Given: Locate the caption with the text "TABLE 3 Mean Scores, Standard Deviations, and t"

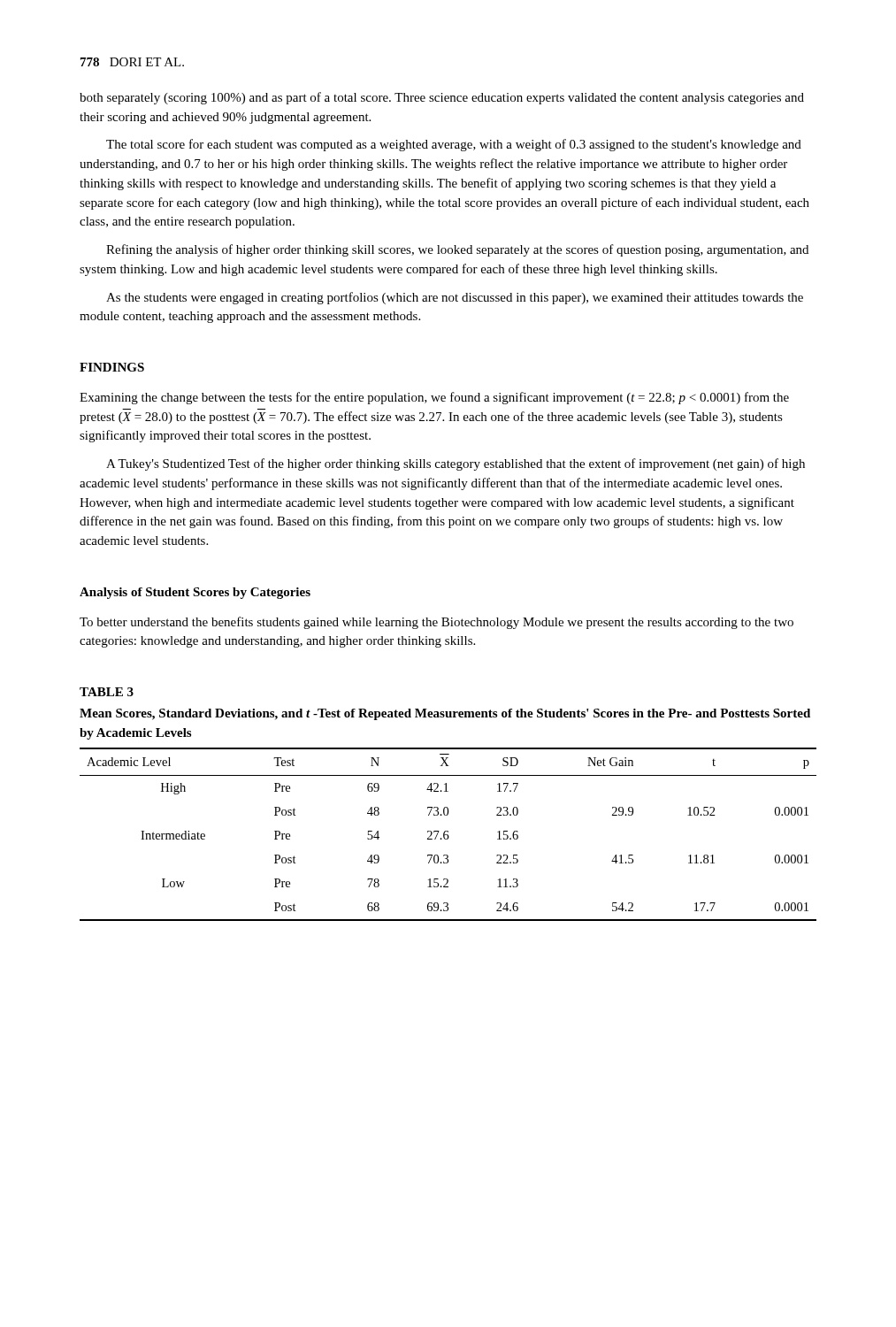Looking at the screenshot, I should [448, 713].
